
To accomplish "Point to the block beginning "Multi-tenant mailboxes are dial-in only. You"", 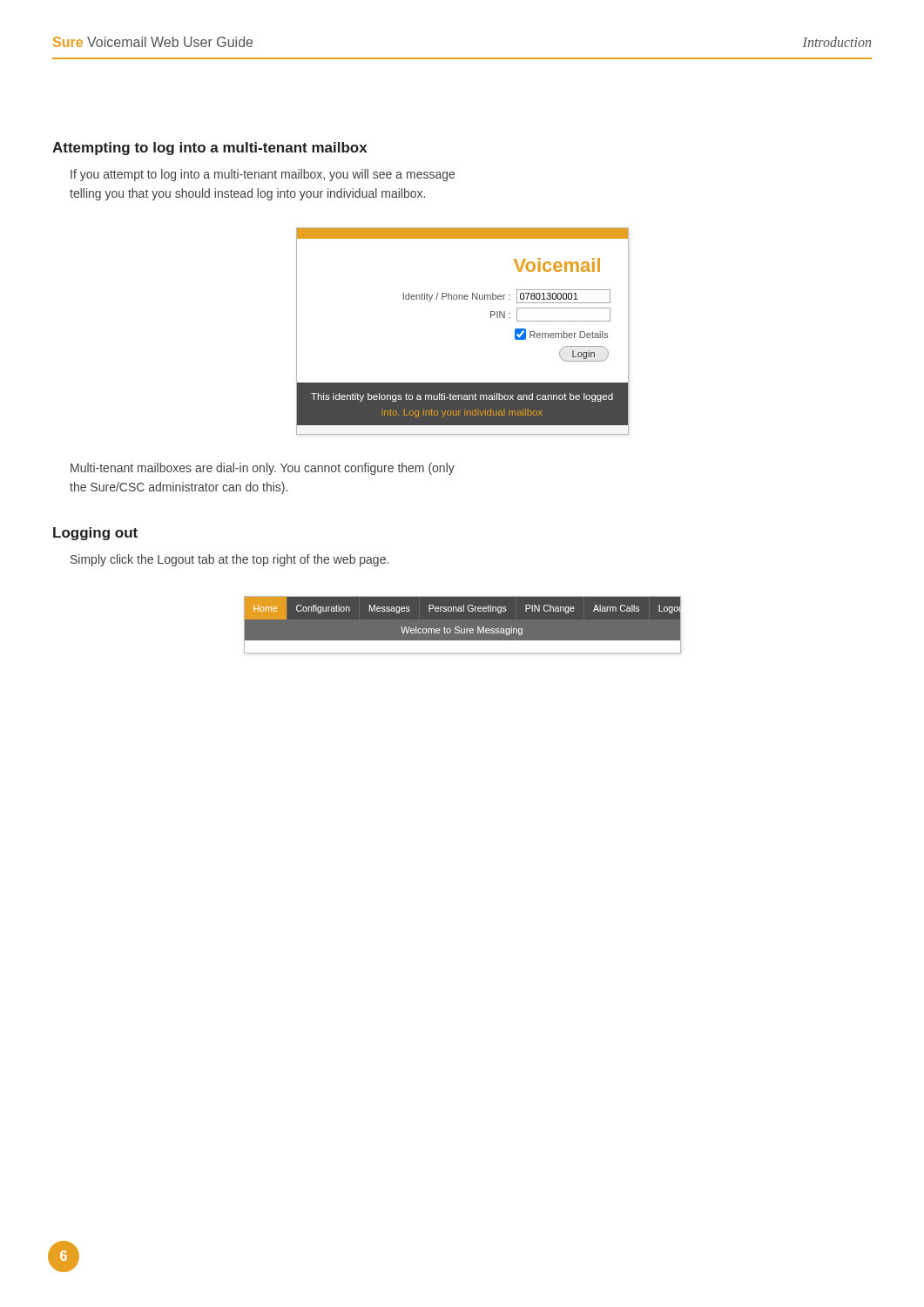I will (262, 477).
